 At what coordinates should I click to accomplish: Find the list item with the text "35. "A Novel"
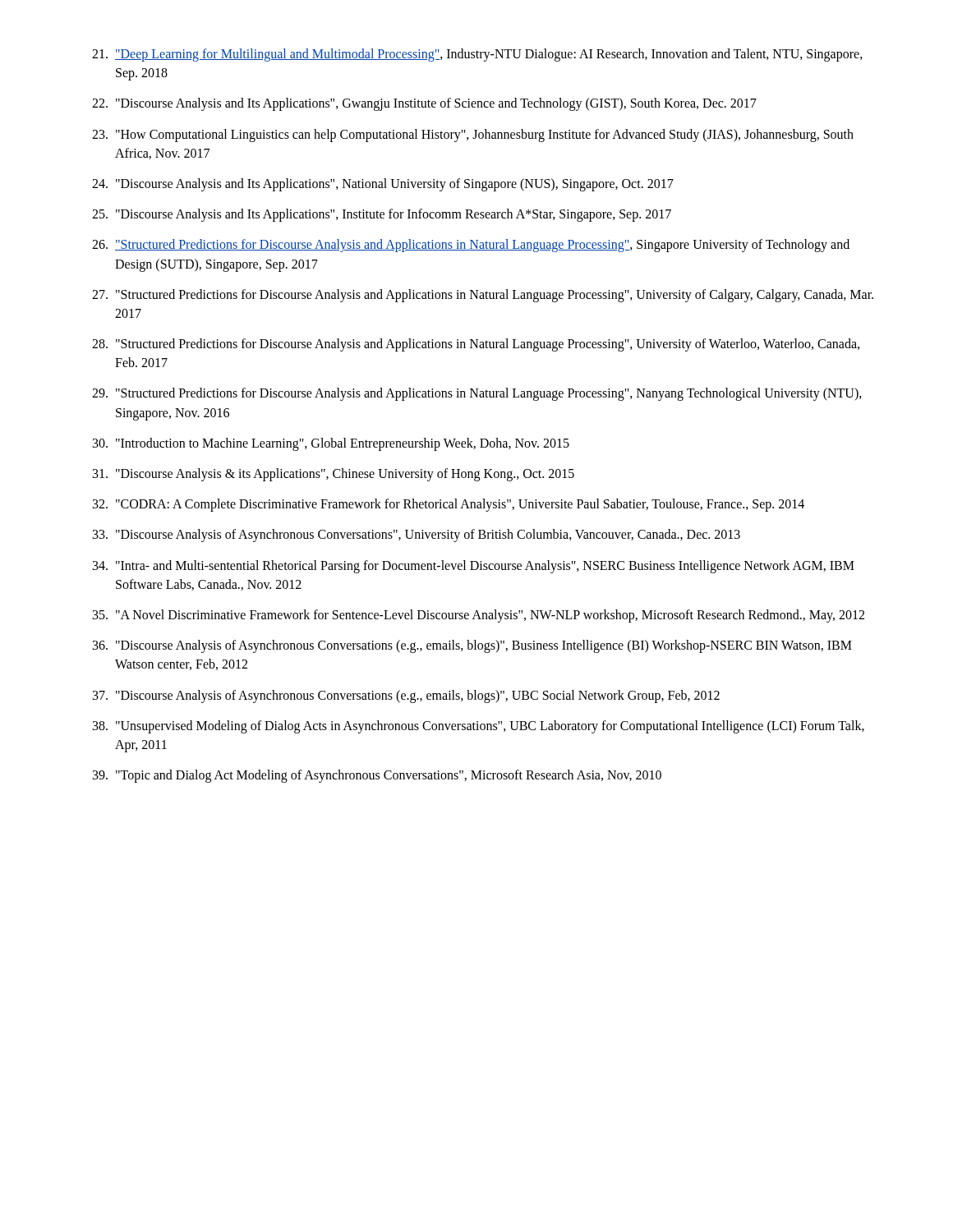point(476,615)
